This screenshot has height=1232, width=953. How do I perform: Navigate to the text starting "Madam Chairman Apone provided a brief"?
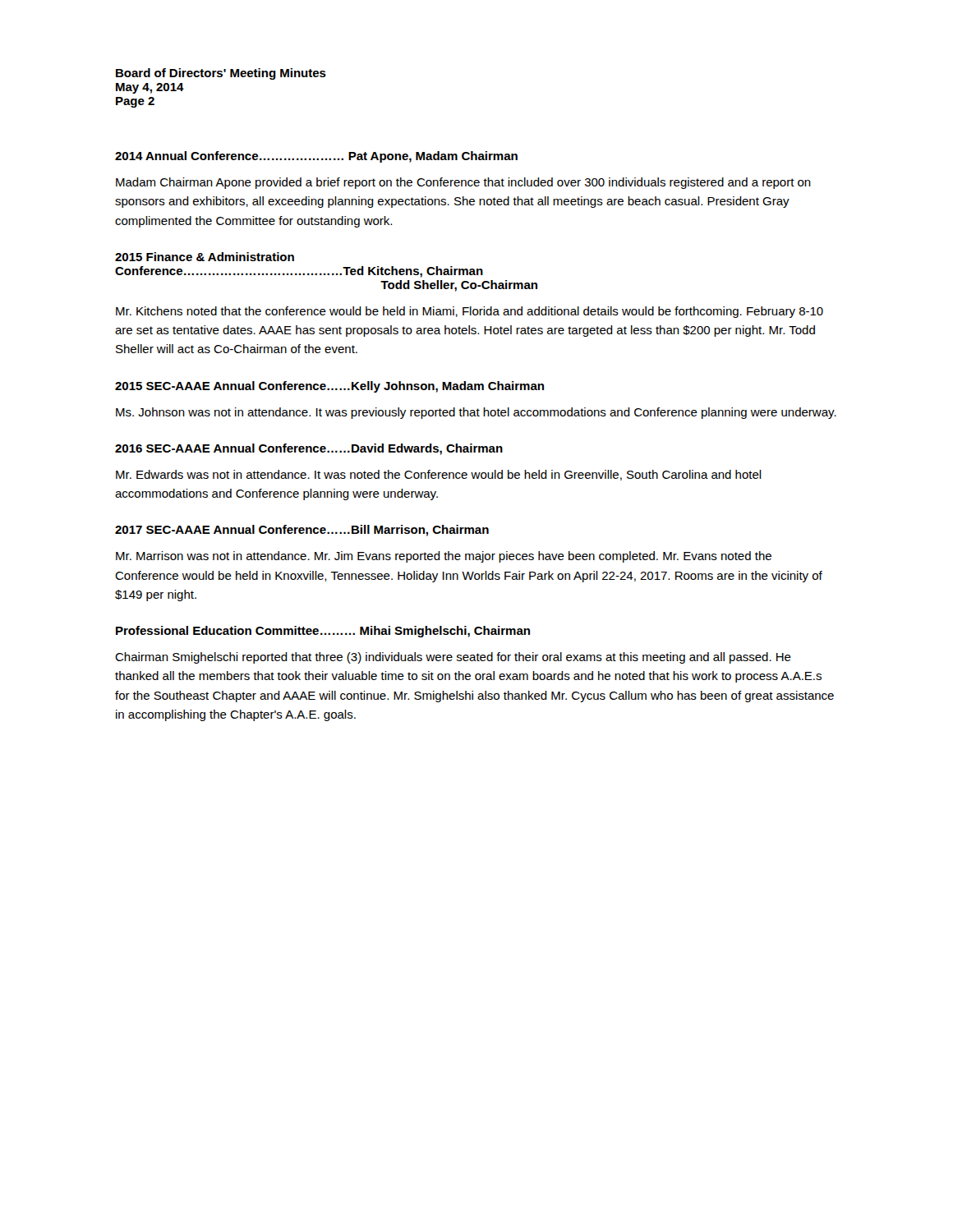(463, 201)
